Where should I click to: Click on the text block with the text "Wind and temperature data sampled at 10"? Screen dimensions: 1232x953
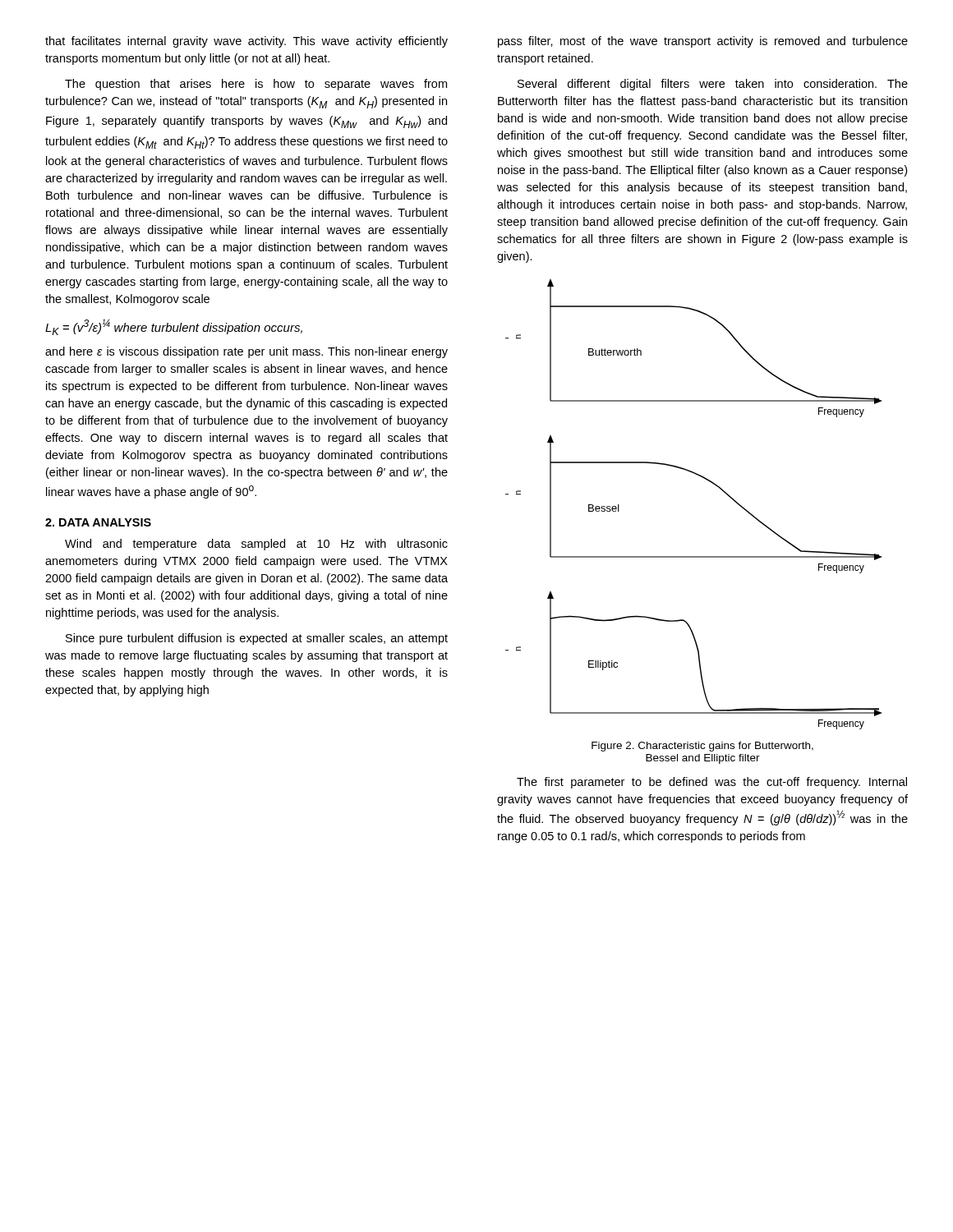point(246,617)
